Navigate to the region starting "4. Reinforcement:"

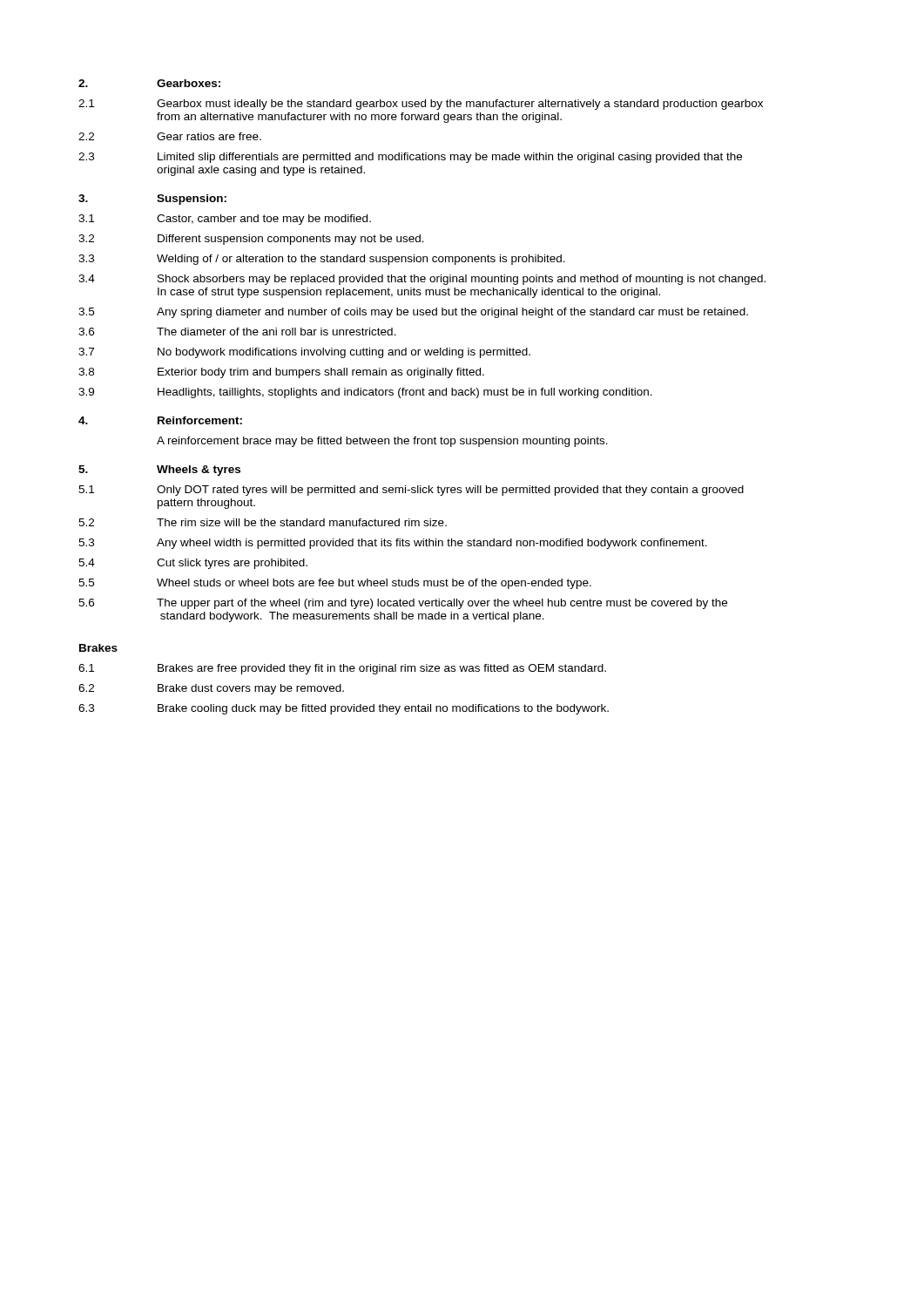[160, 420]
